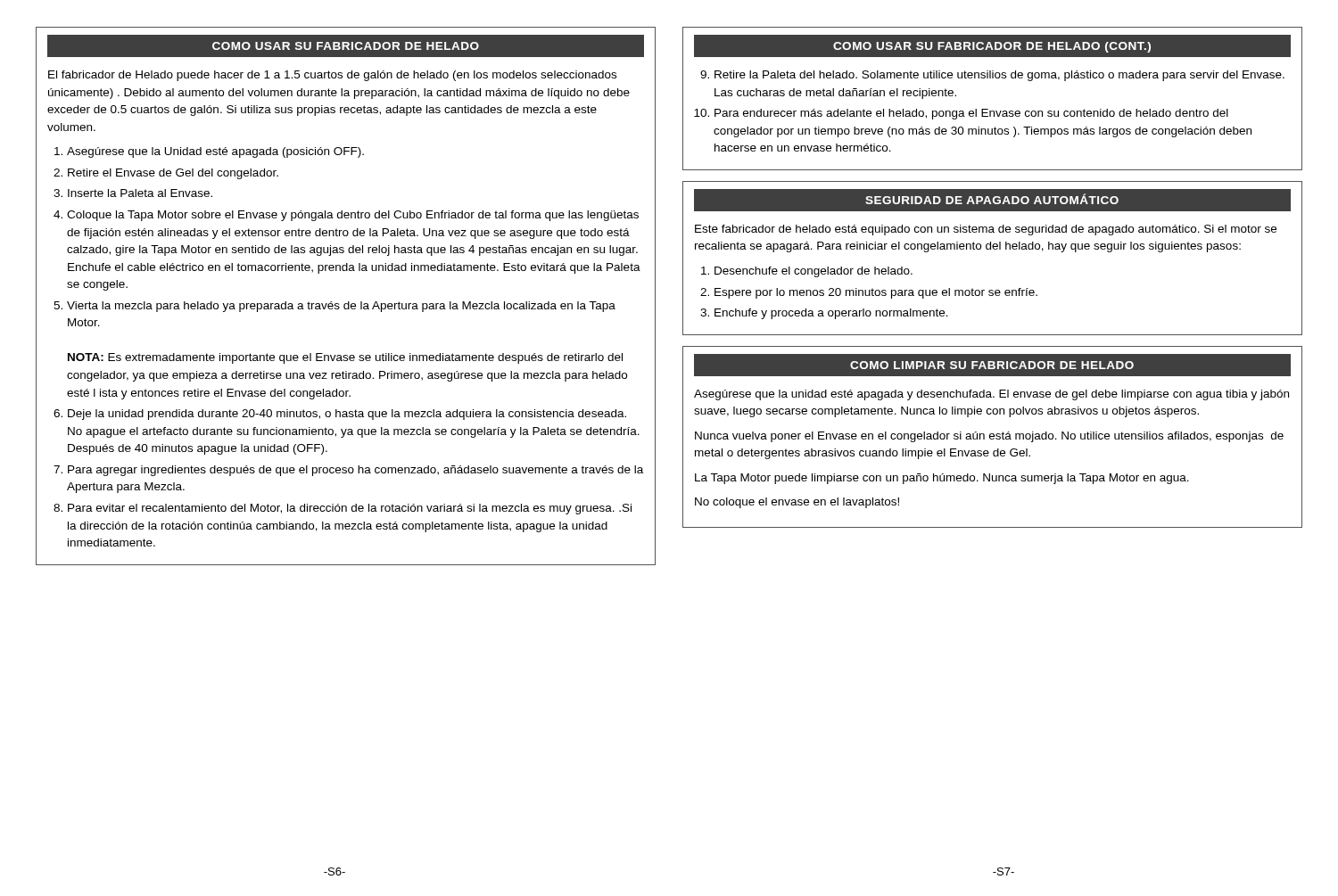Locate the section header with the text "COMO LIMPIAR SU FABRICADOR DE HELADO"

click(992, 365)
